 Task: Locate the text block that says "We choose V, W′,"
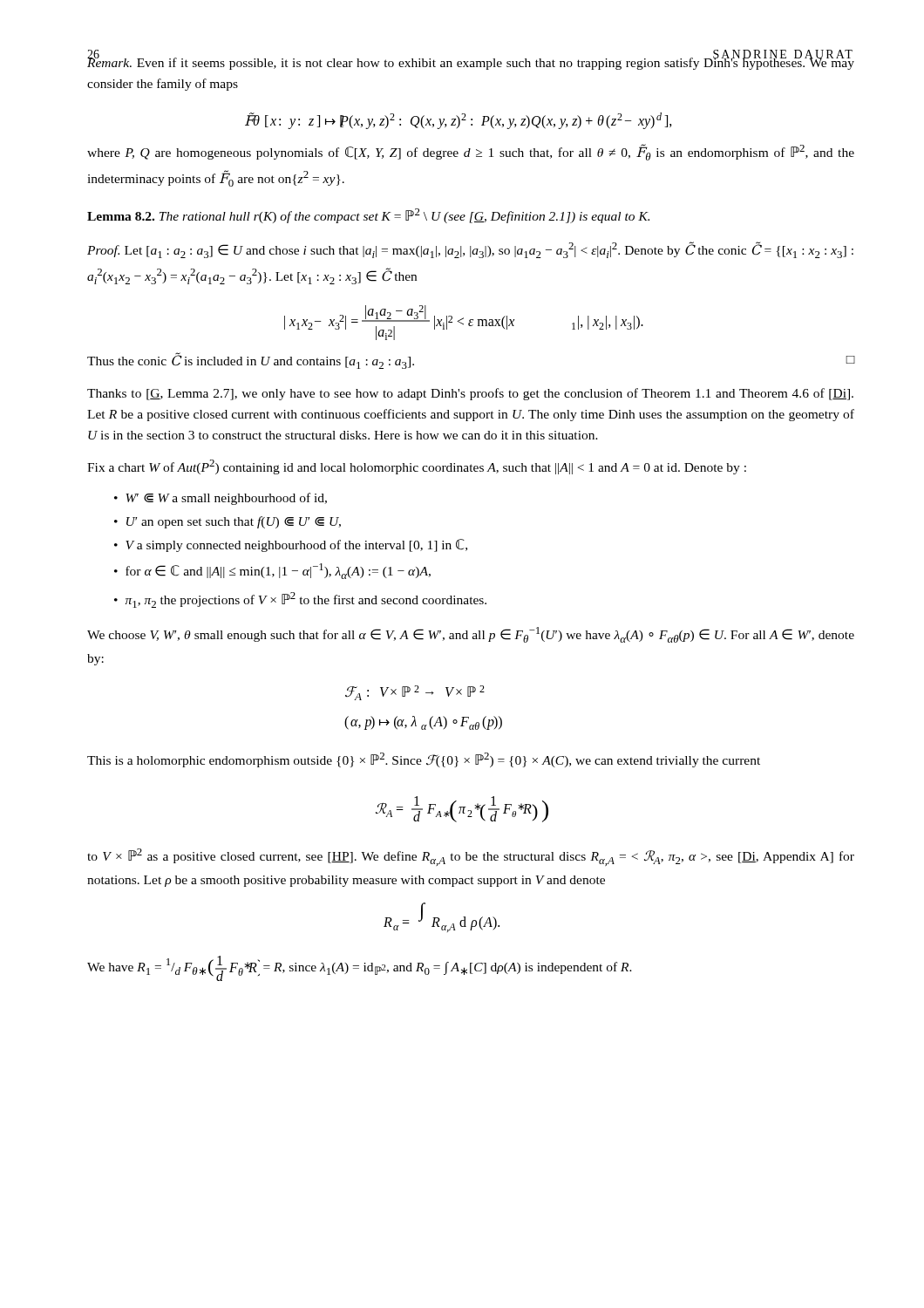pyautogui.click(x=471, y=645)
